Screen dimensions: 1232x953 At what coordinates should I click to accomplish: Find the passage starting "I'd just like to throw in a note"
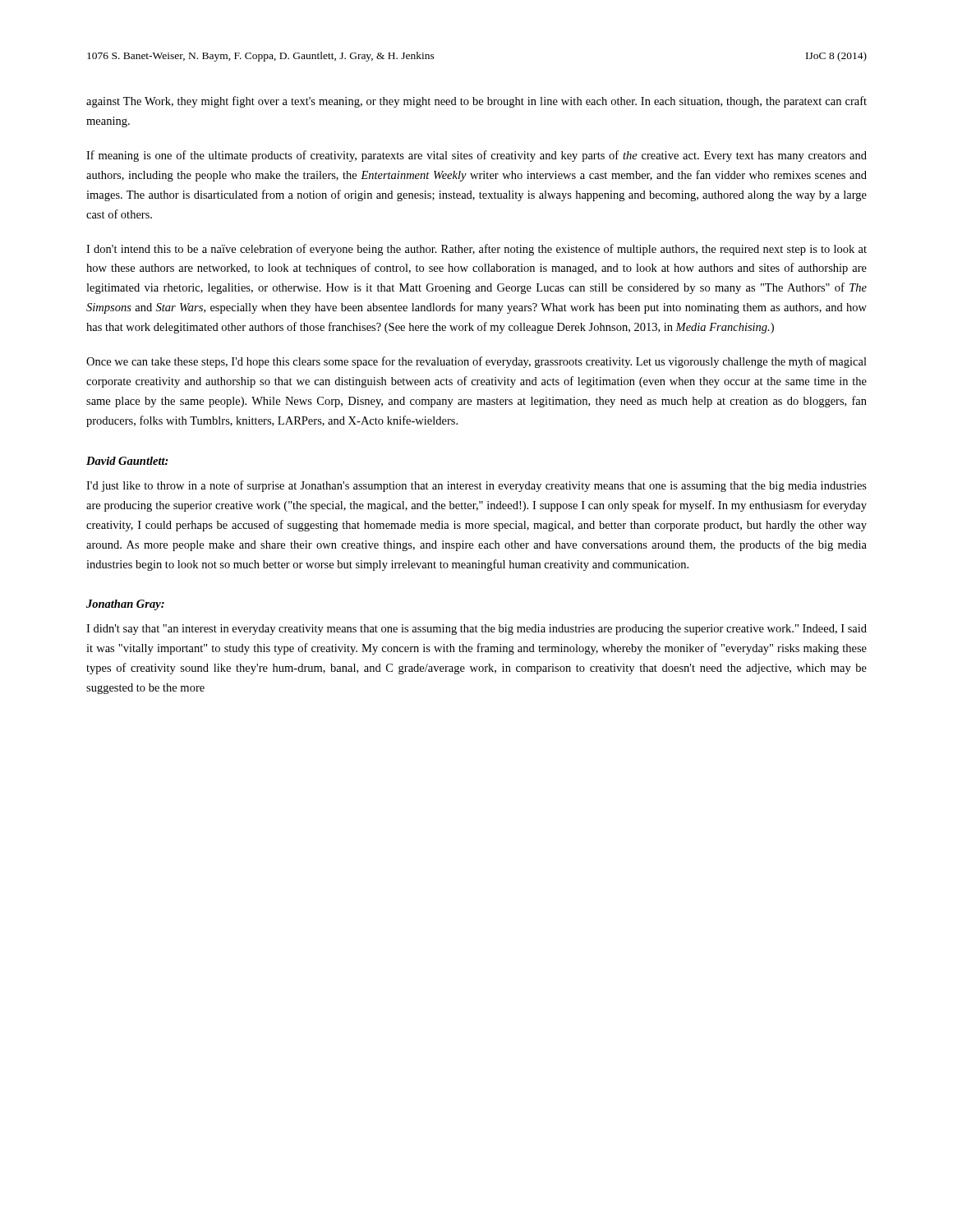point(476,525)
